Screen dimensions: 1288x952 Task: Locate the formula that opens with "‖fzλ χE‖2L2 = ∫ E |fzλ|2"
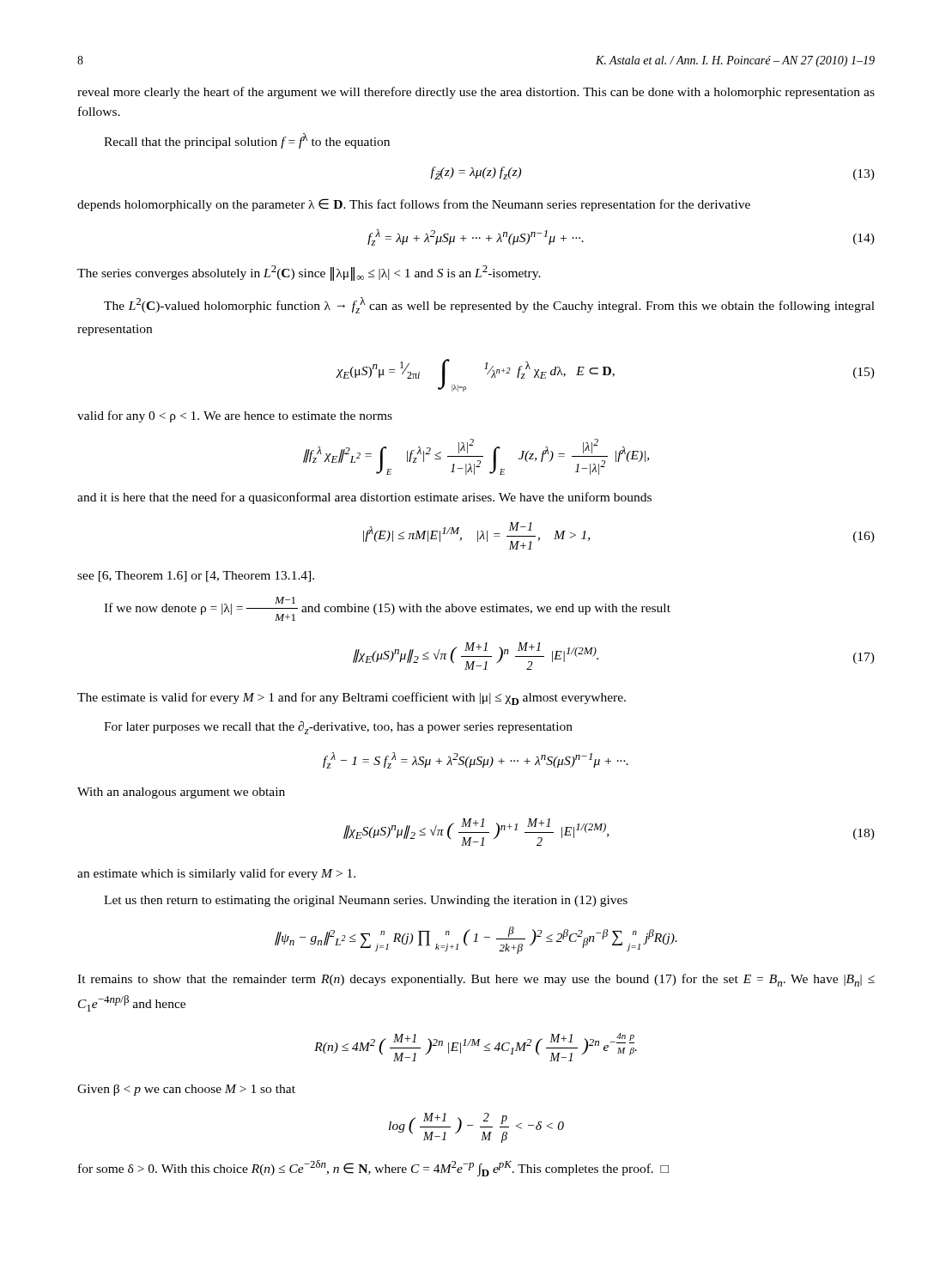point(476,456)
